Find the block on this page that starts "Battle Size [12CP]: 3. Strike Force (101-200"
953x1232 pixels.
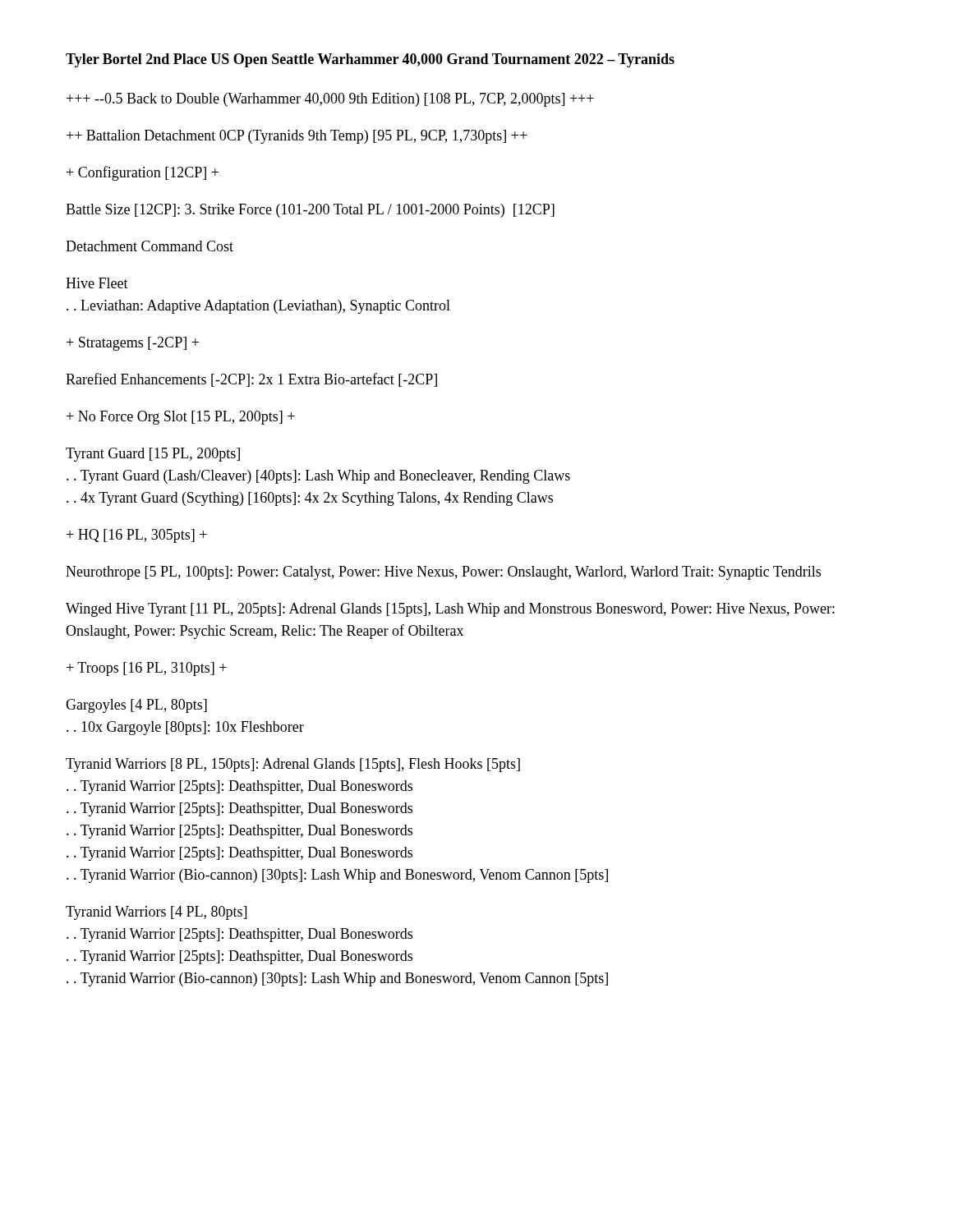pyautogui.click(x=310, y=210)
